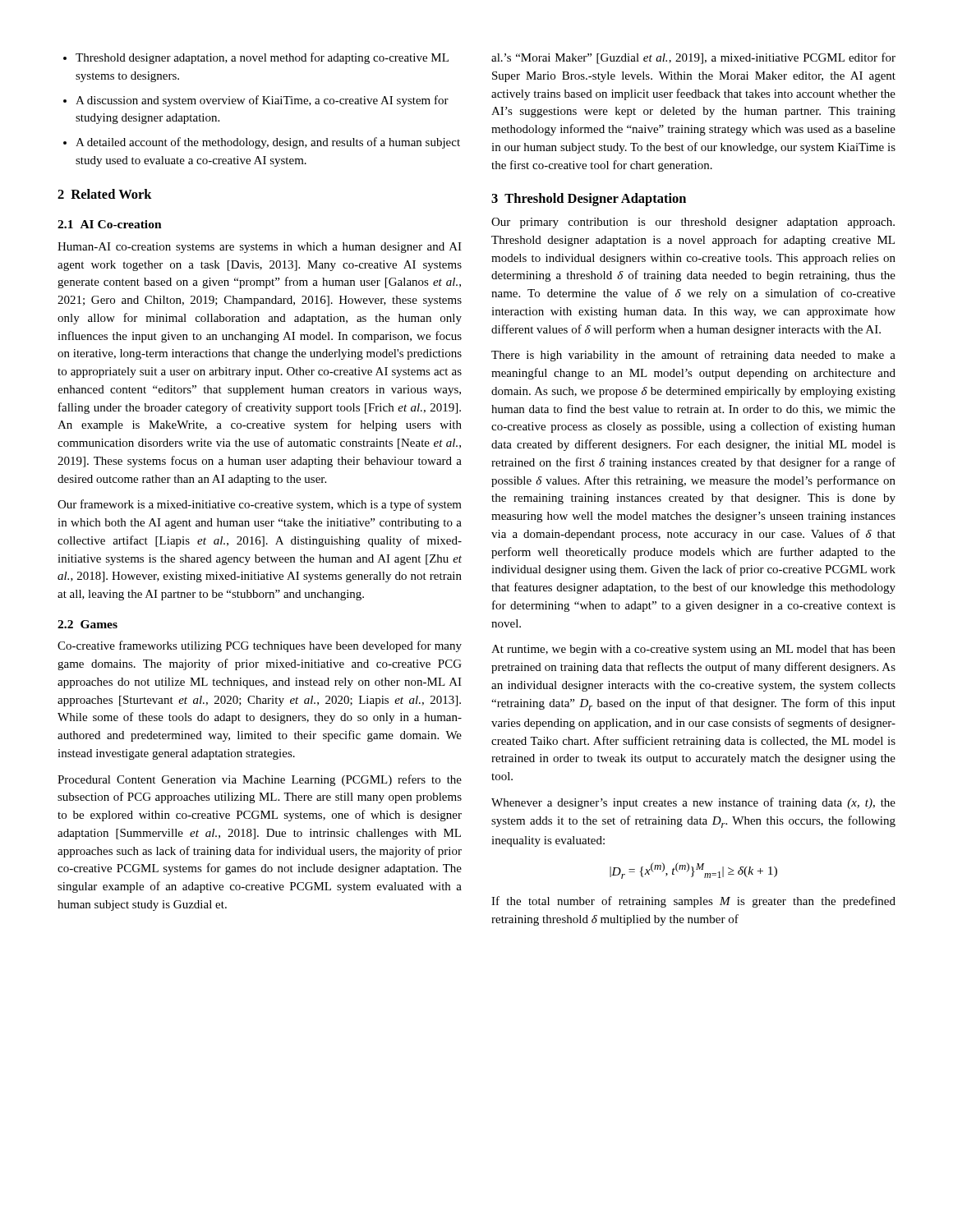This screenshot has height=1232, width=953.
Task: Locate the text starting "Our framework is a mixed-initiative co-creative"
Action: coord(260,550)
